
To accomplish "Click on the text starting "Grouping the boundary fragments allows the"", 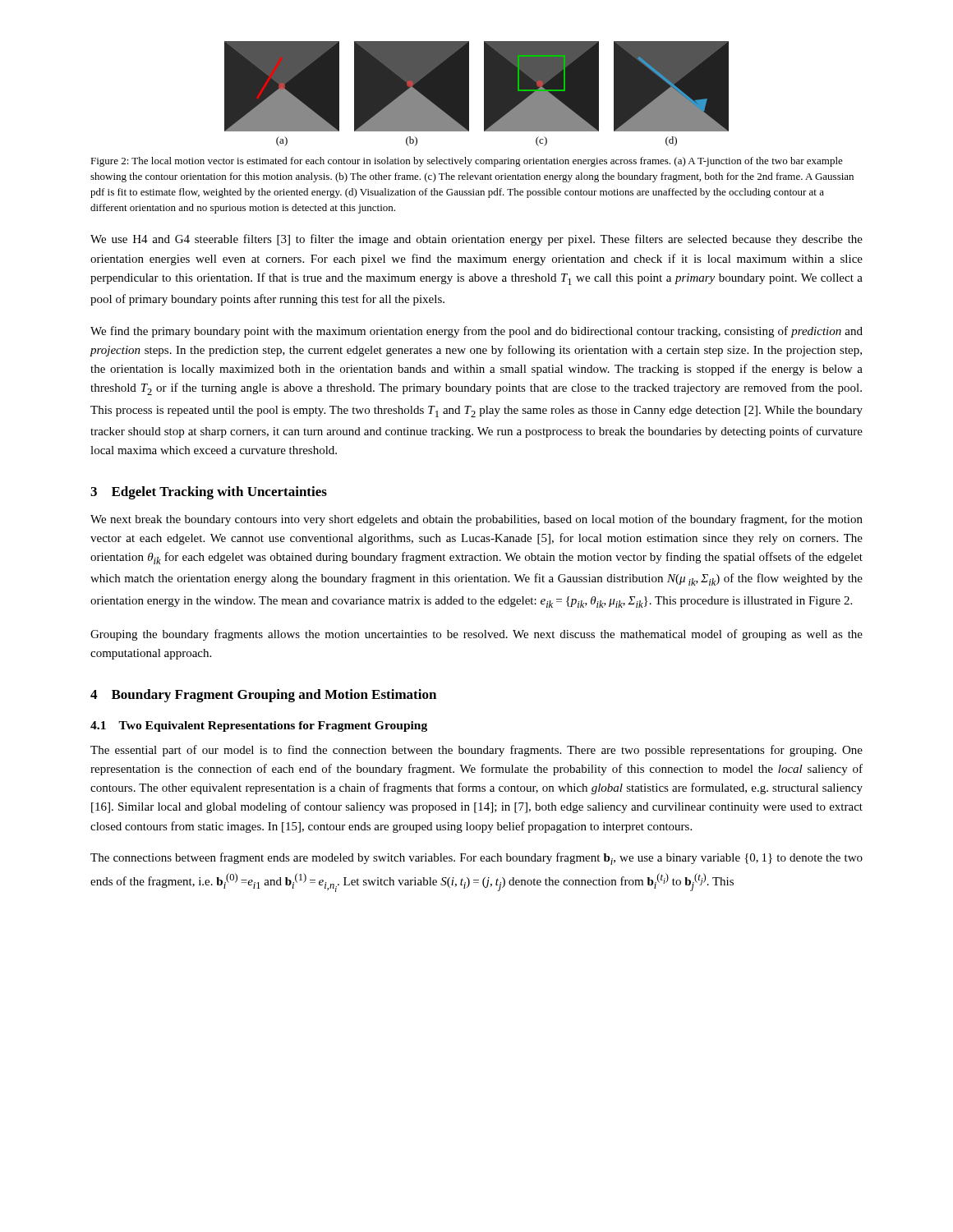I will tap(476, 644).
